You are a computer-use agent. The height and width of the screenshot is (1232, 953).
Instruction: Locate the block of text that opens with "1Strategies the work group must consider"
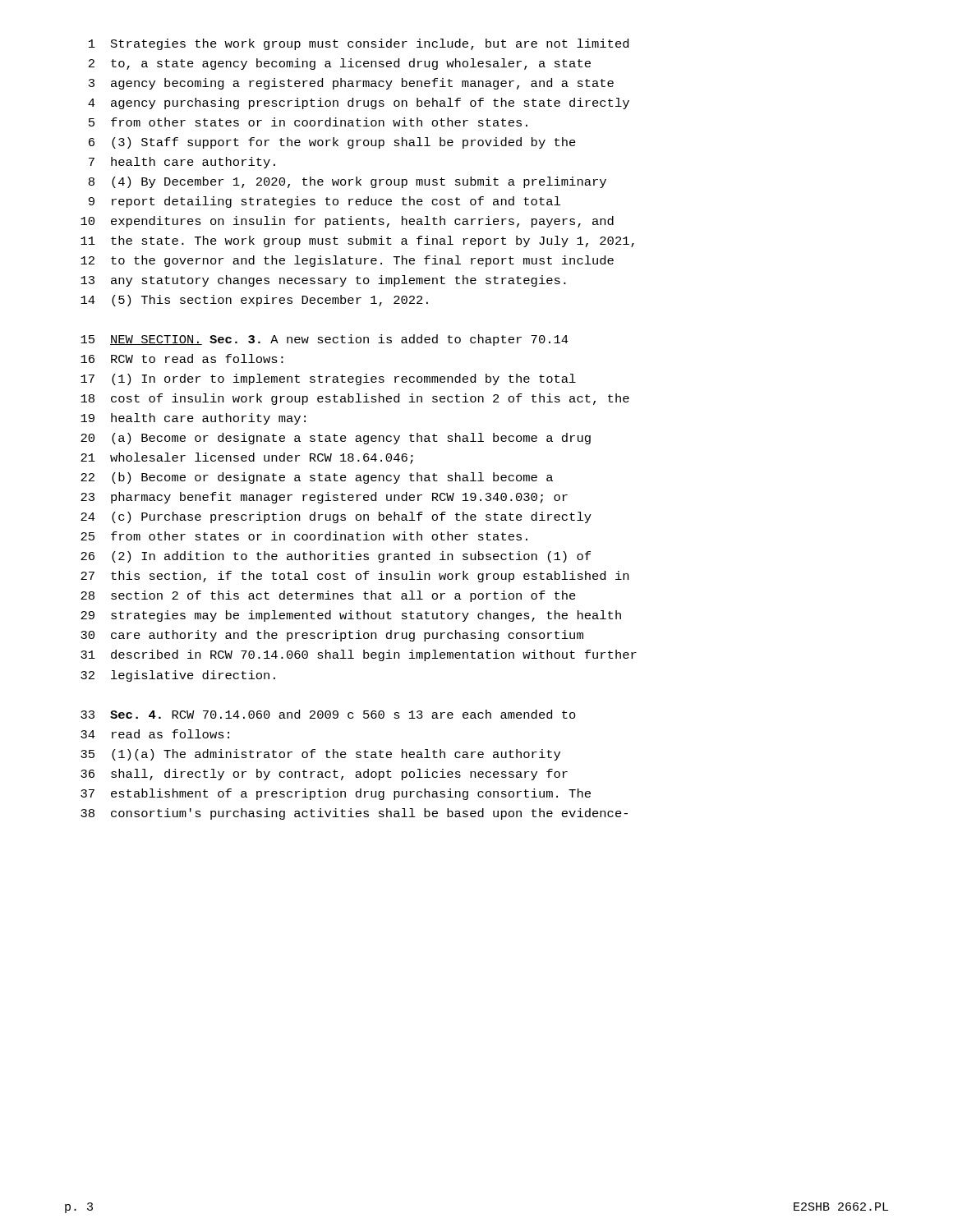click(476, 84)
